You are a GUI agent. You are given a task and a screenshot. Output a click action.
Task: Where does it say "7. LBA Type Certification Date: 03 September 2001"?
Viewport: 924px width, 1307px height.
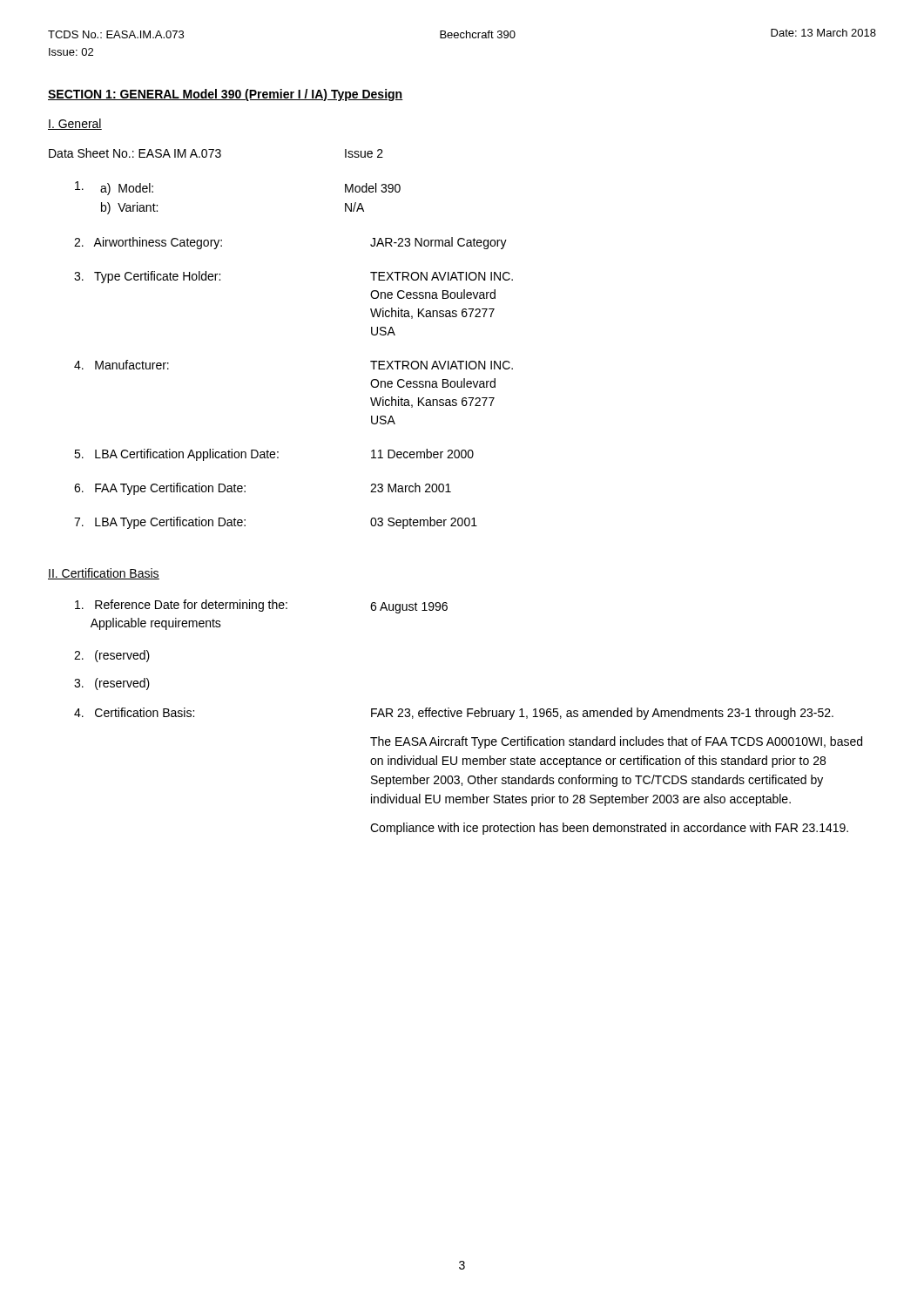pyautogui.click(x=462, y=522)
